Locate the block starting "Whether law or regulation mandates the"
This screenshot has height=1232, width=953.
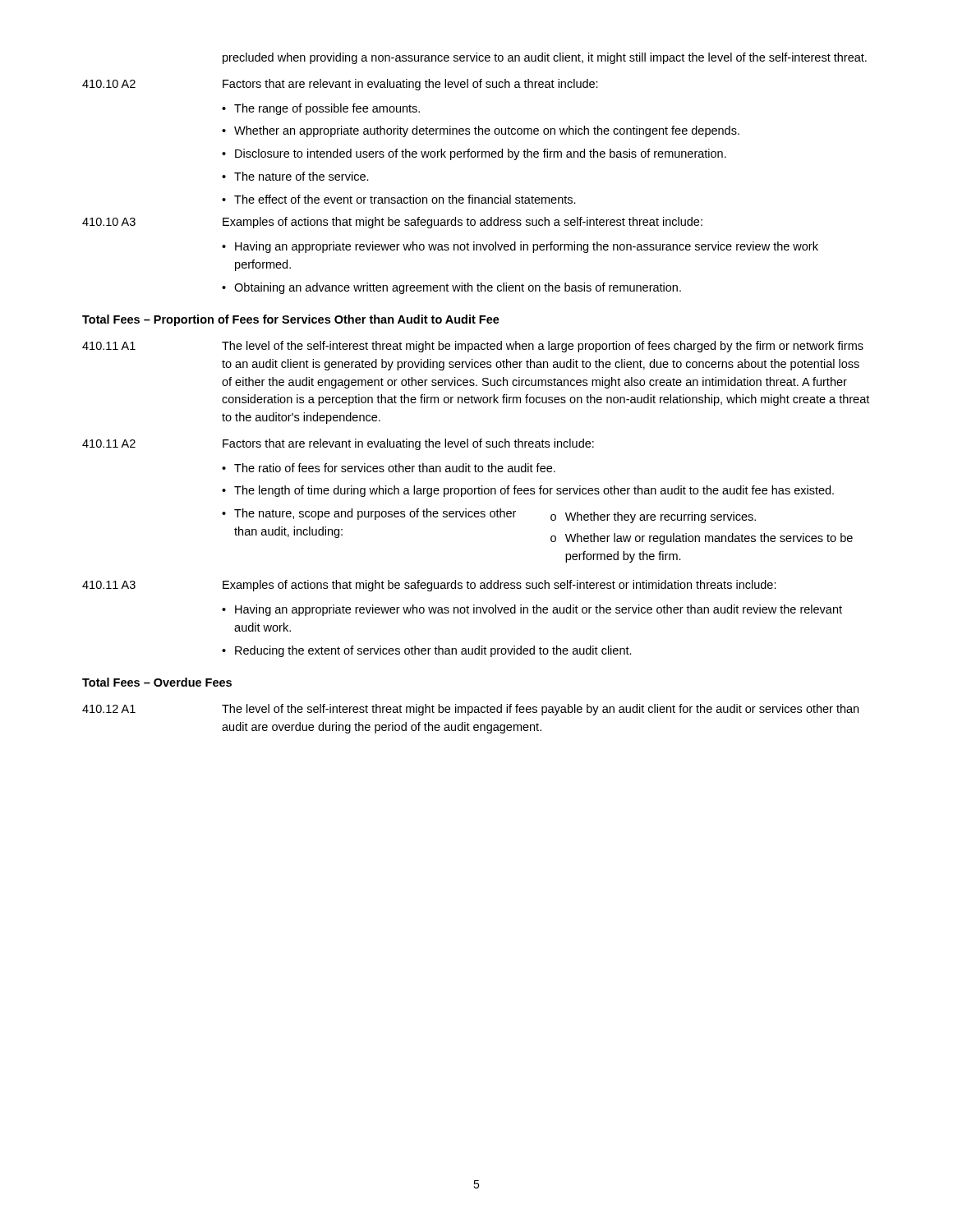(709, 547)
